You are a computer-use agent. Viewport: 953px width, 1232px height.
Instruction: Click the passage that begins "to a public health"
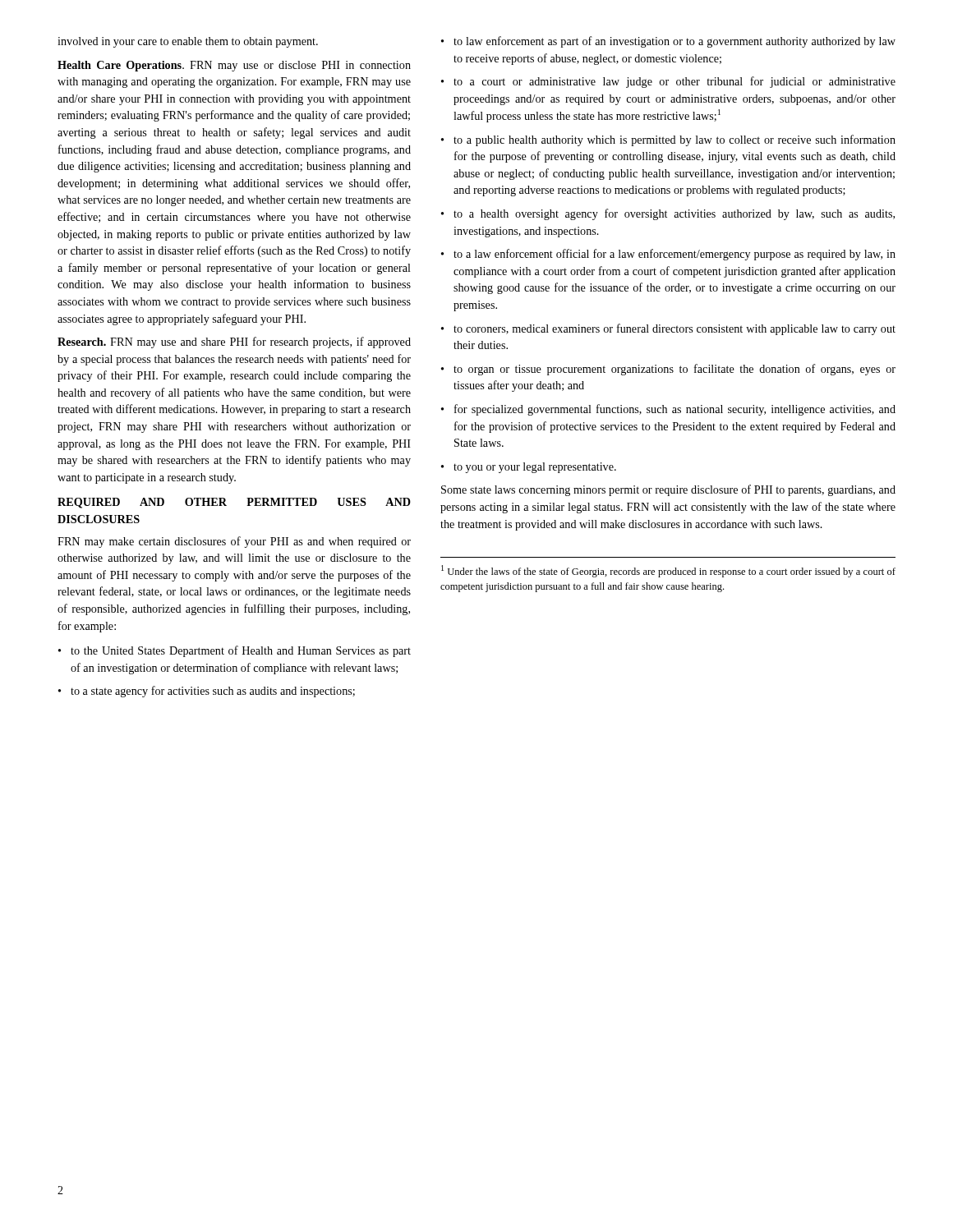[x=675, y=165]
